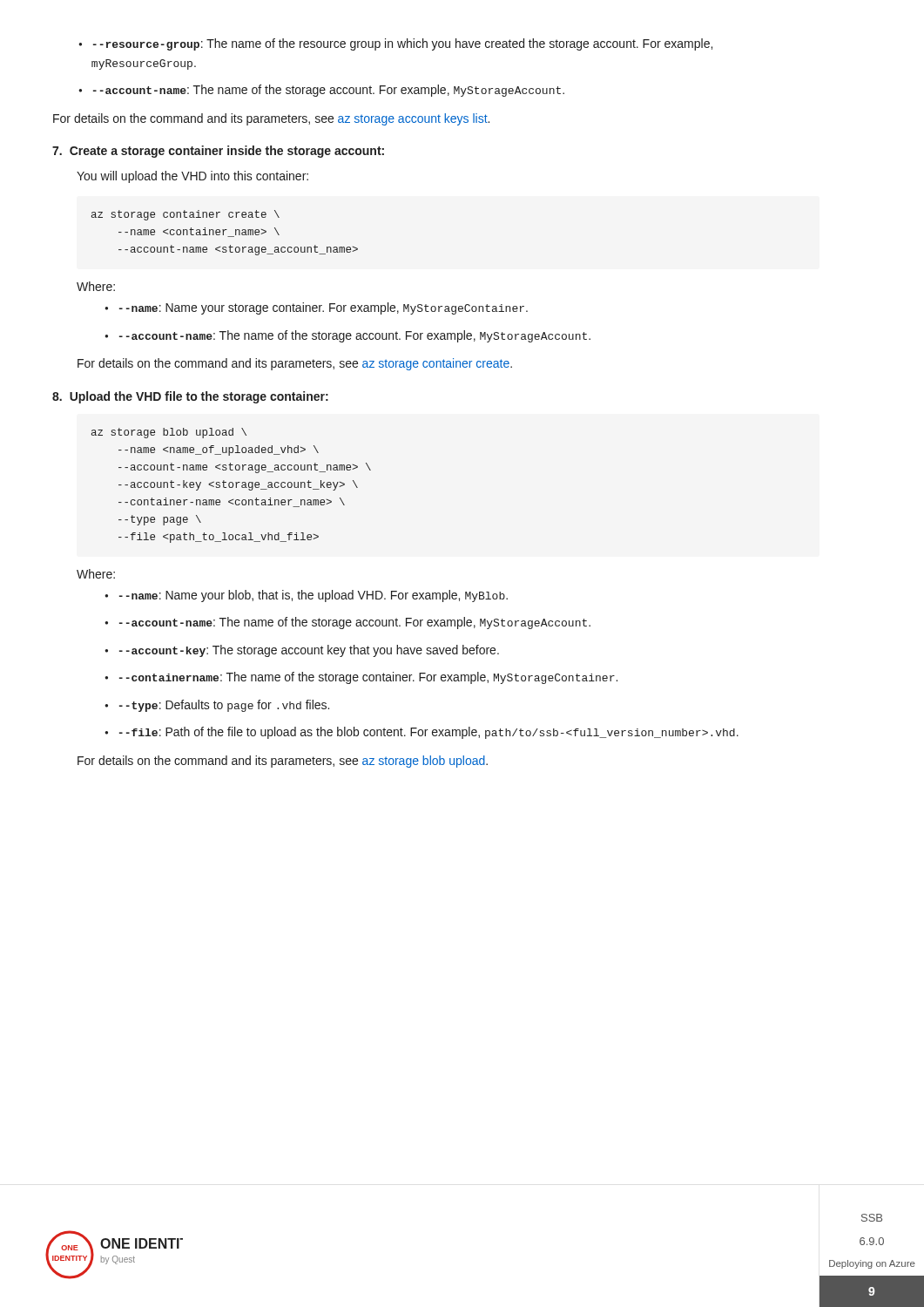Click on the list item that says "● --file: Path of the"

[462, 733]
